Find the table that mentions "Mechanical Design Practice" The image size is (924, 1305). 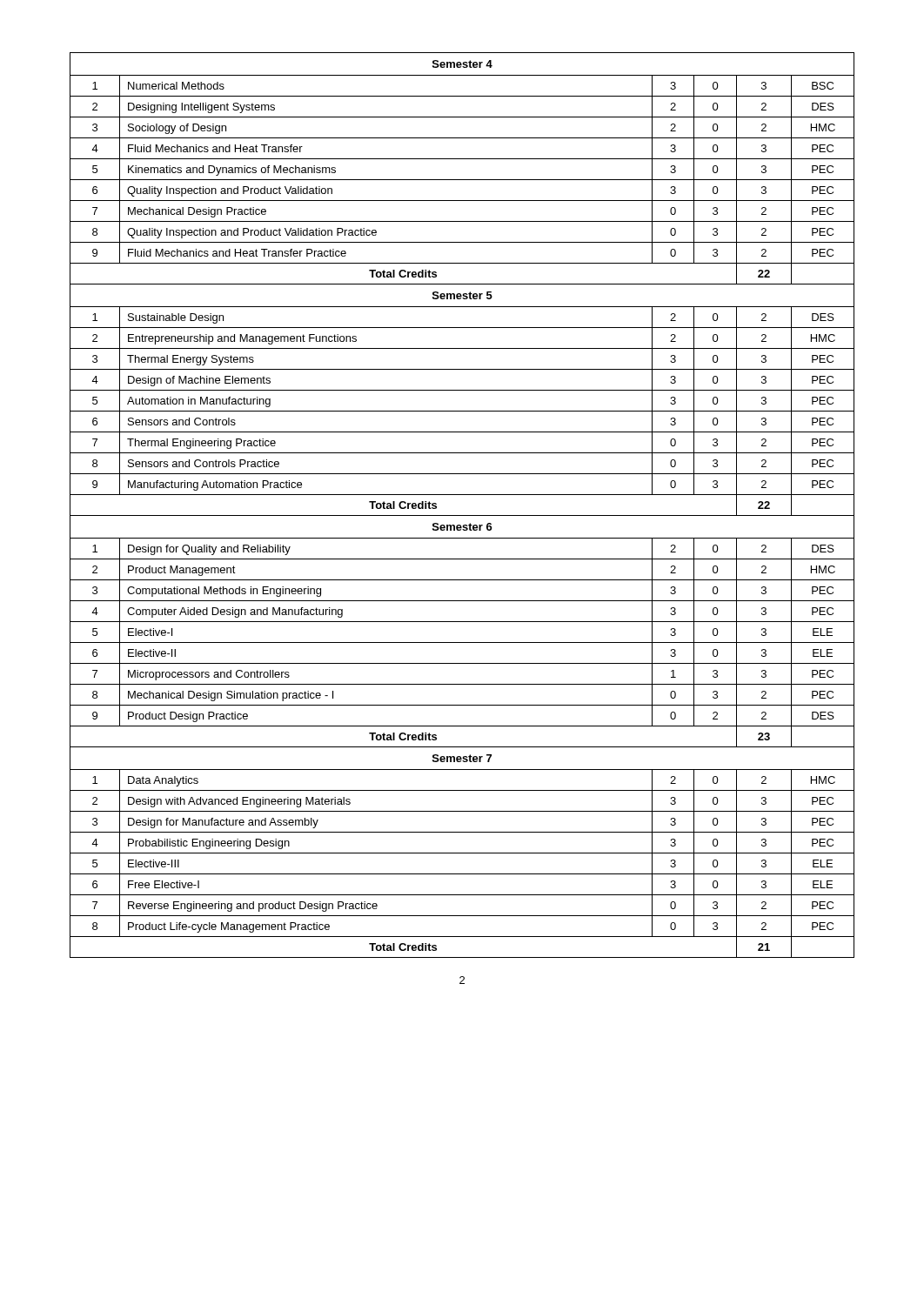(x=462, y=505)
